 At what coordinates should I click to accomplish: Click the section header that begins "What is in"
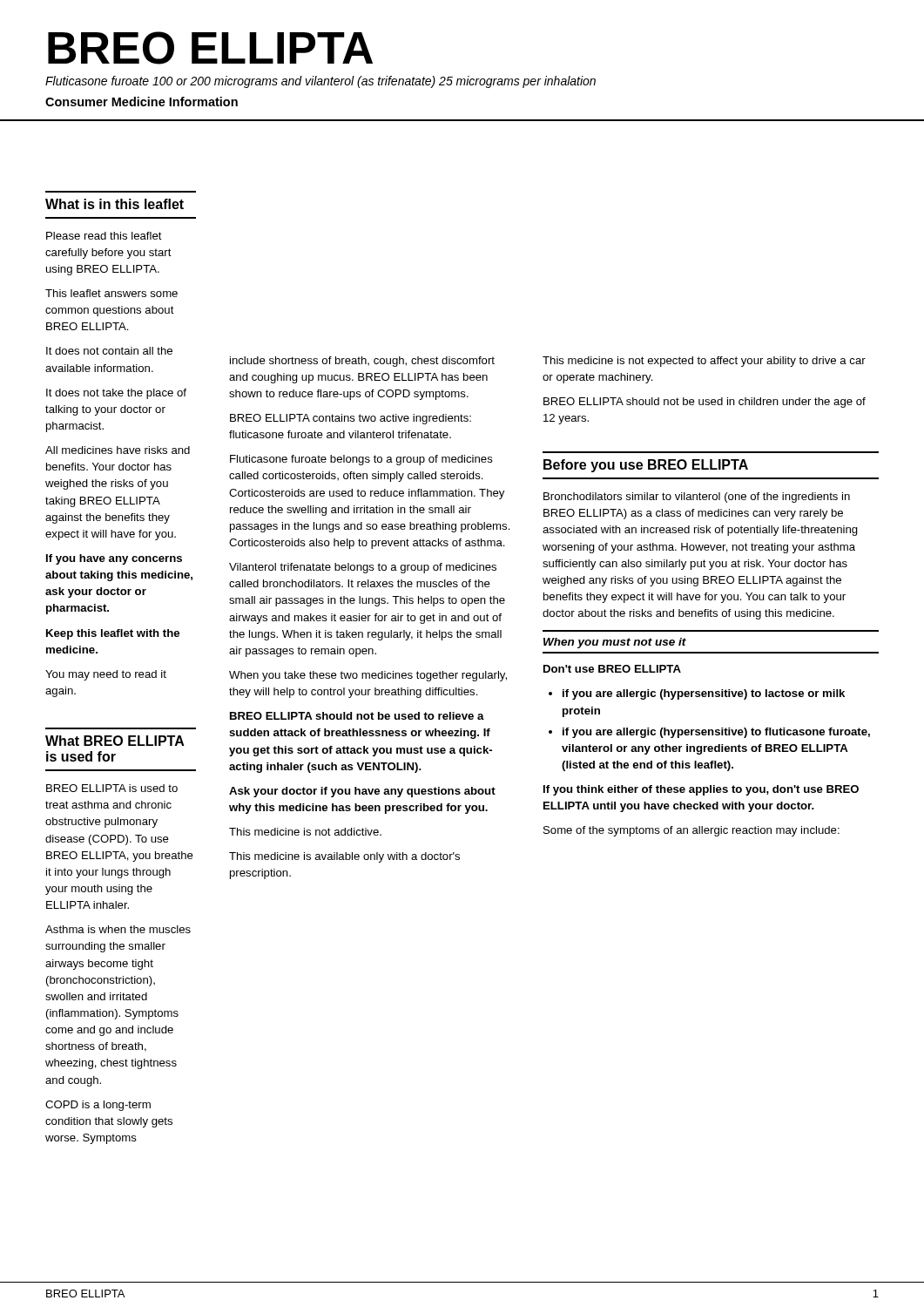(x=121, y=204)
